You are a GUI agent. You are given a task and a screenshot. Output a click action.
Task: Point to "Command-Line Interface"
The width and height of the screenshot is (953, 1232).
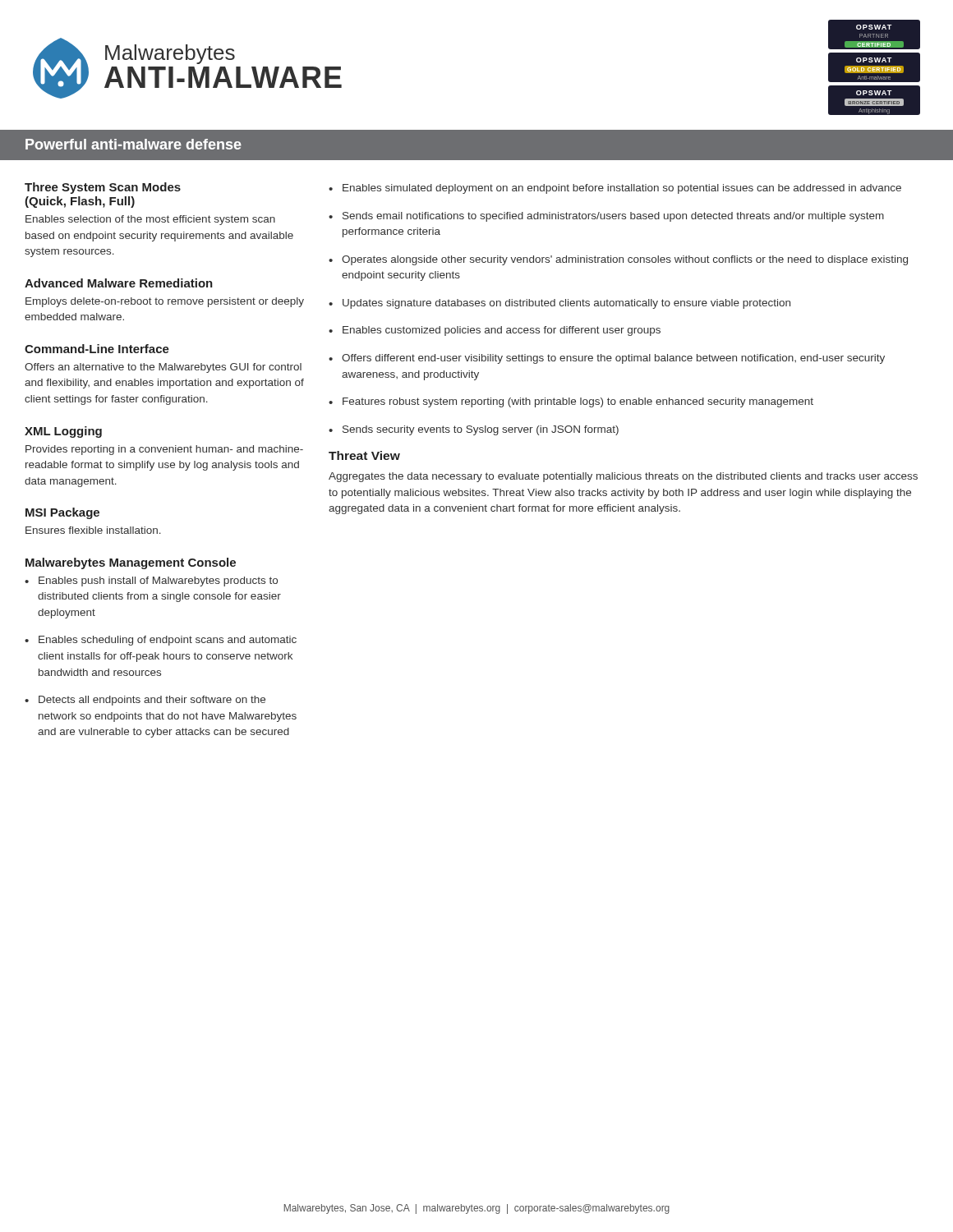pos(164,348)
